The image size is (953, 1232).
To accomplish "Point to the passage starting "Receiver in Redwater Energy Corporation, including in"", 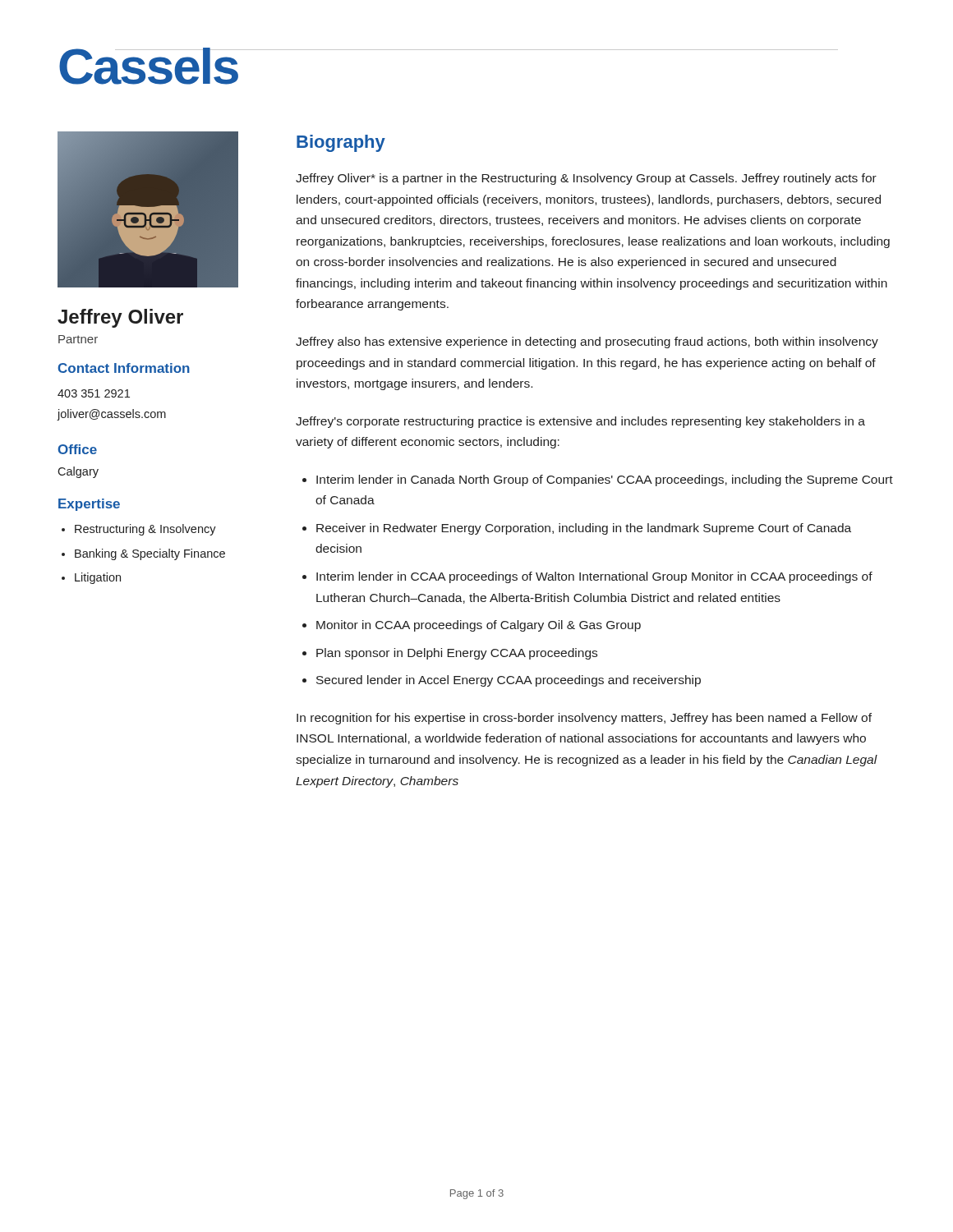I will pyautogui.click(x=583, y=538).
